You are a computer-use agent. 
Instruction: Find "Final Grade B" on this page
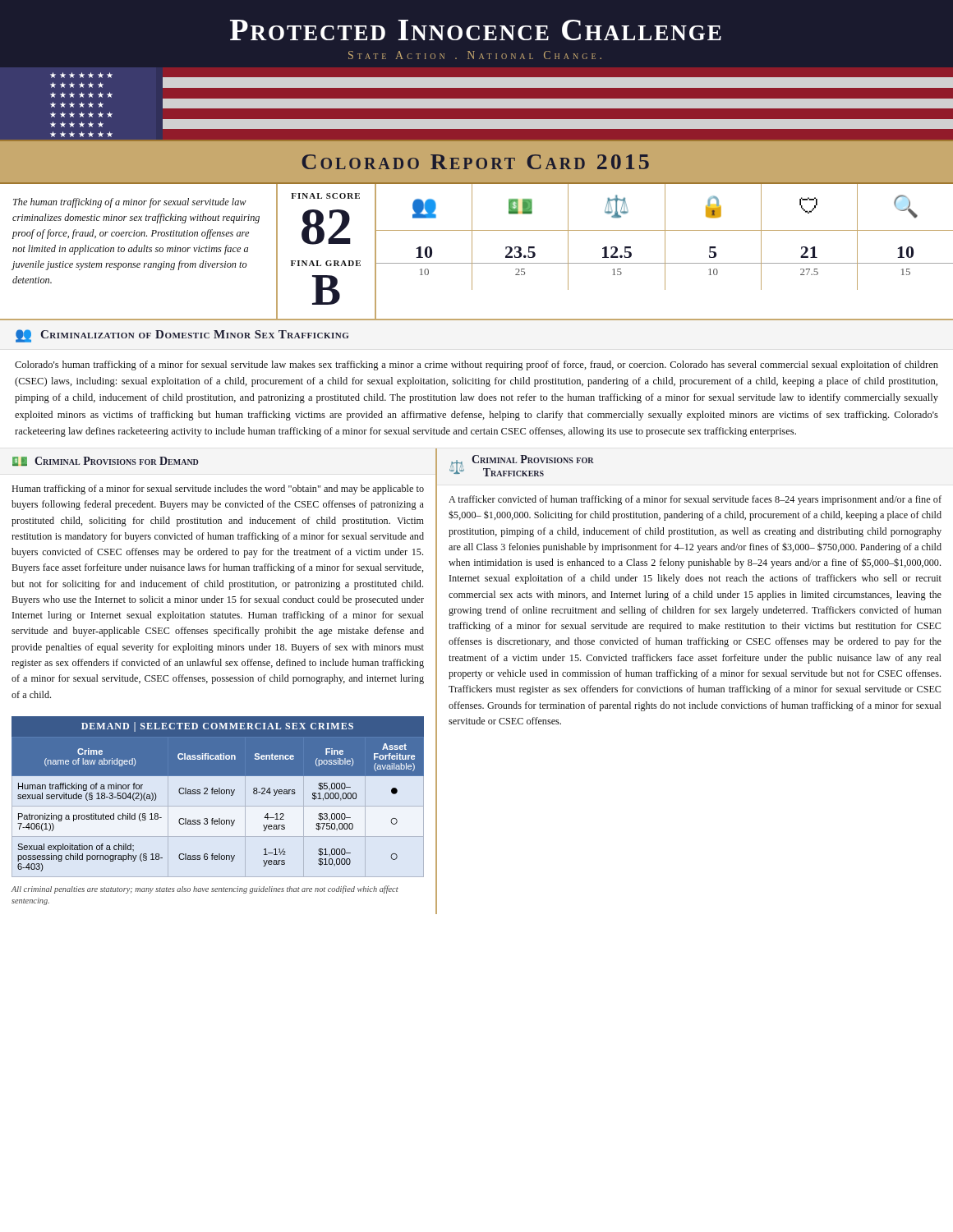[326, 285]
